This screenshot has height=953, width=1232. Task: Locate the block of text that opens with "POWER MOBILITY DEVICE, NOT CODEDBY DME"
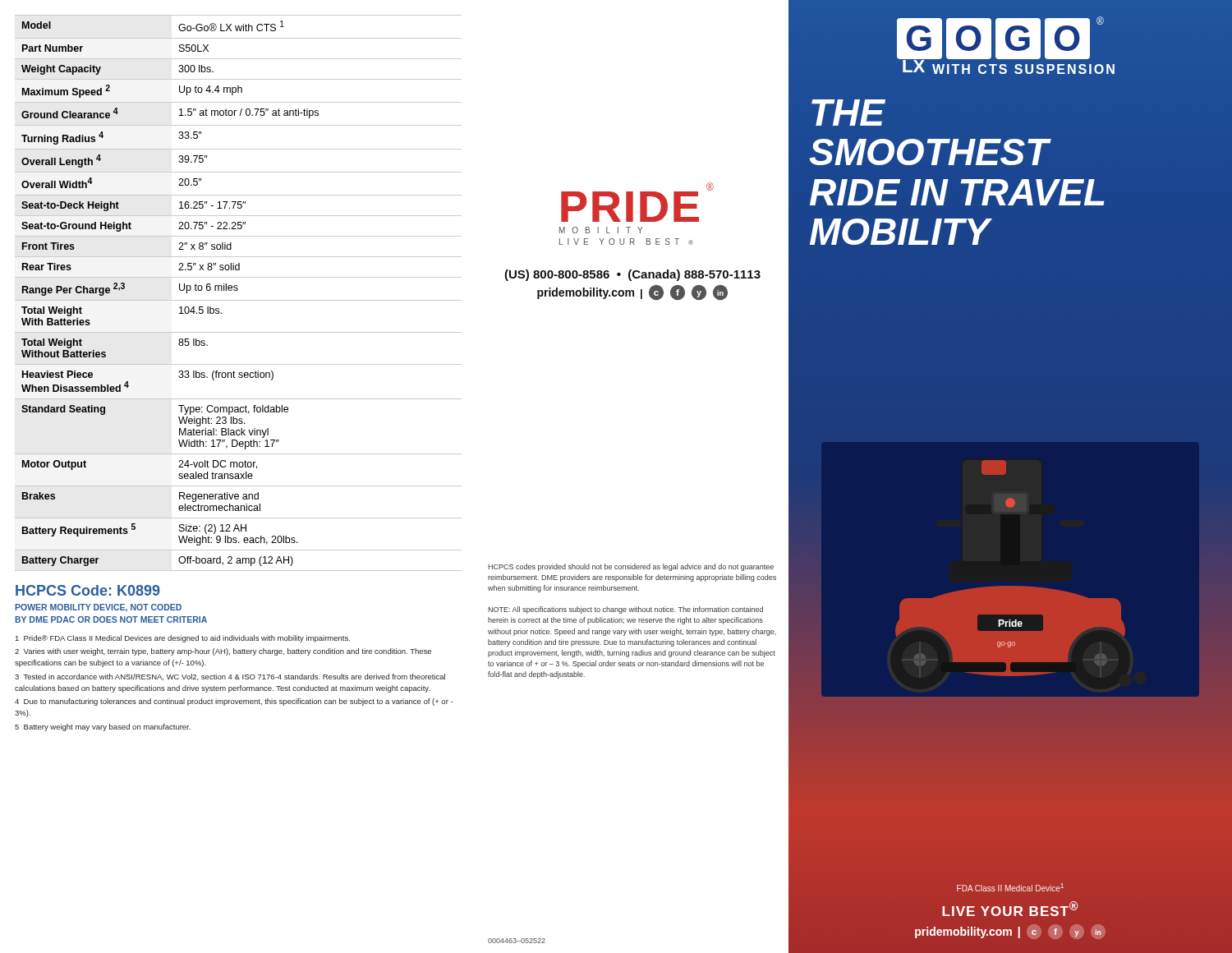click(111, 613)
